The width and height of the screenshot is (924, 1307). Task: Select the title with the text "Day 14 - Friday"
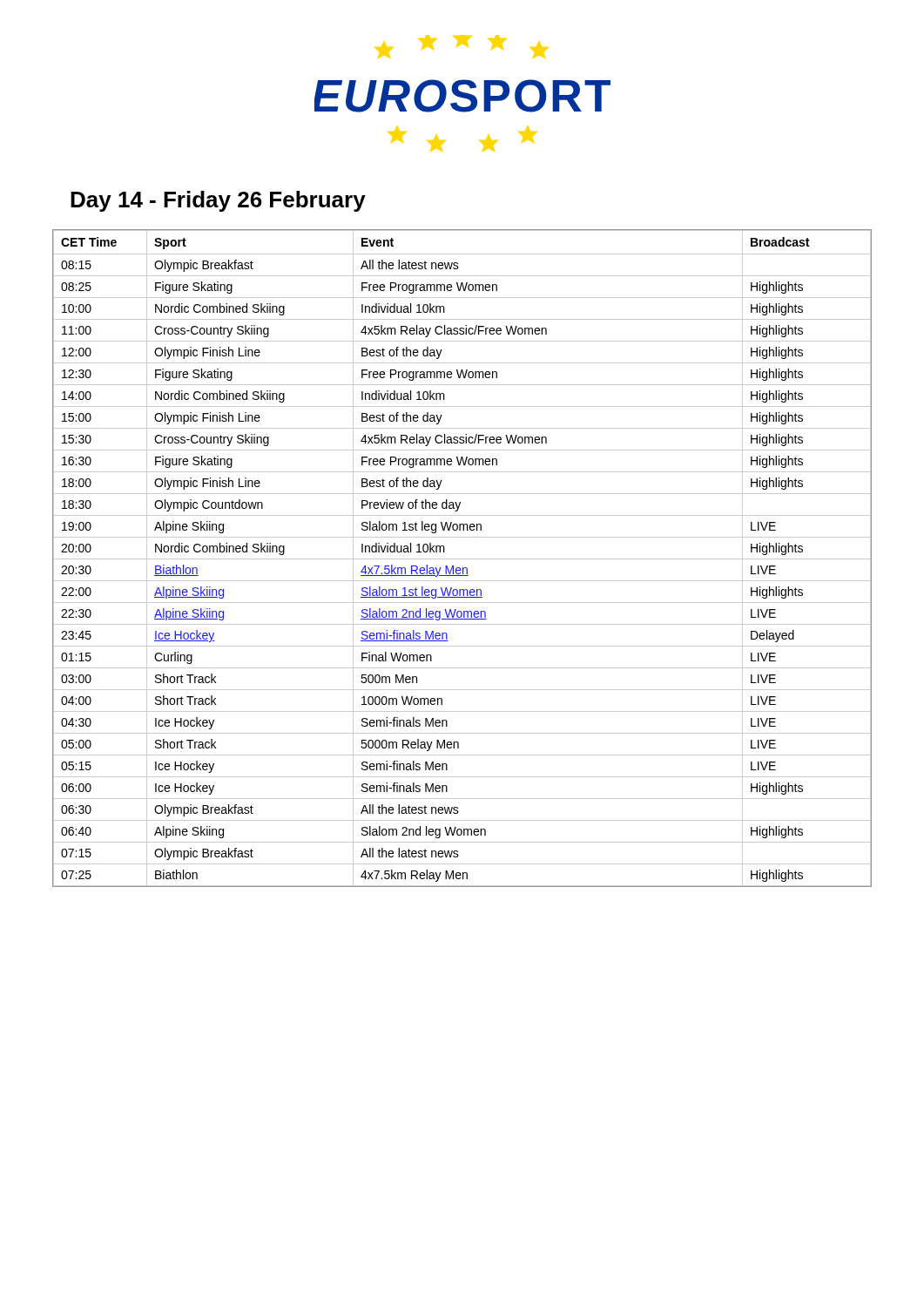click(218, 200)
